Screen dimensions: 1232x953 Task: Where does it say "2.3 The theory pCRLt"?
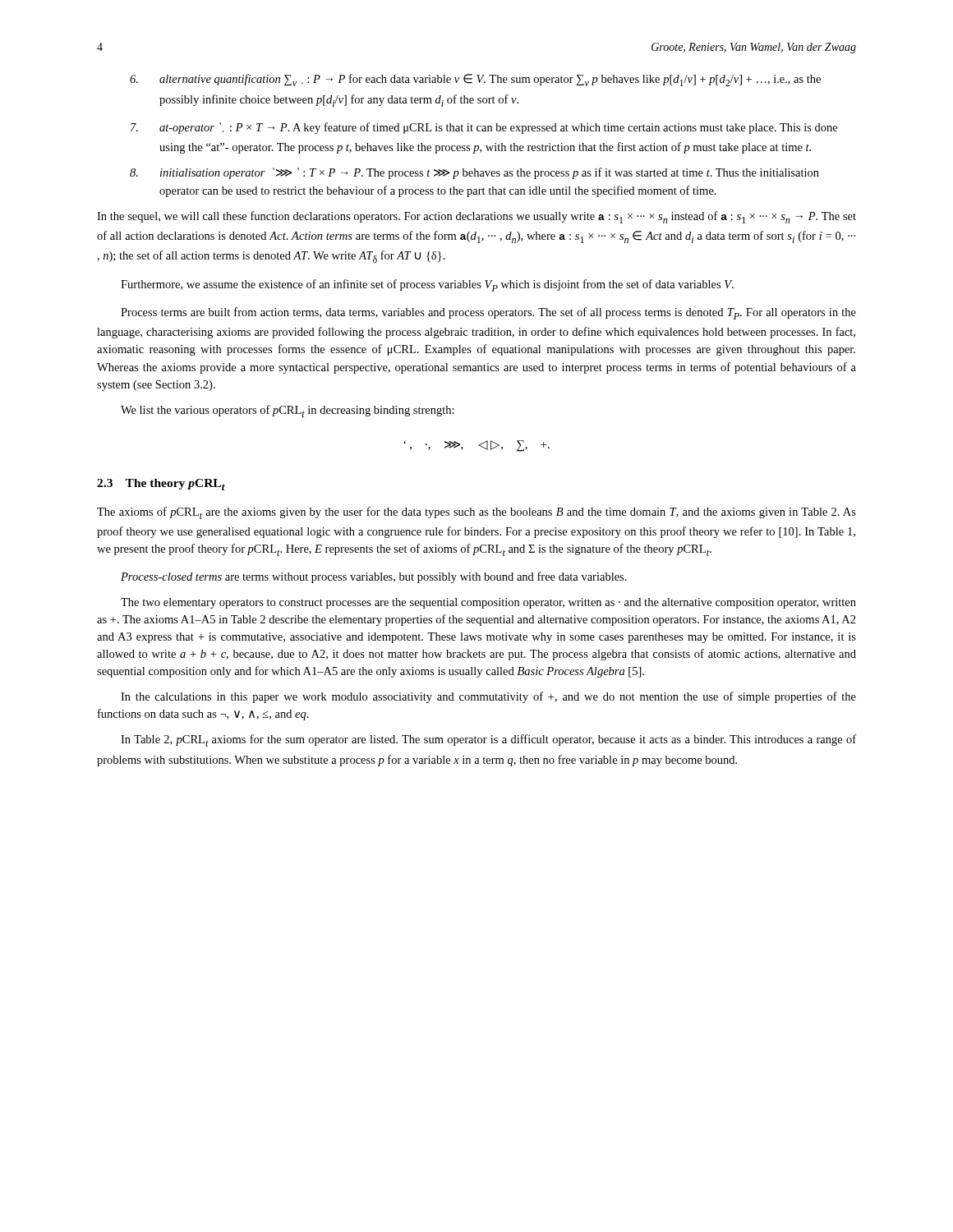pos(161,484)
